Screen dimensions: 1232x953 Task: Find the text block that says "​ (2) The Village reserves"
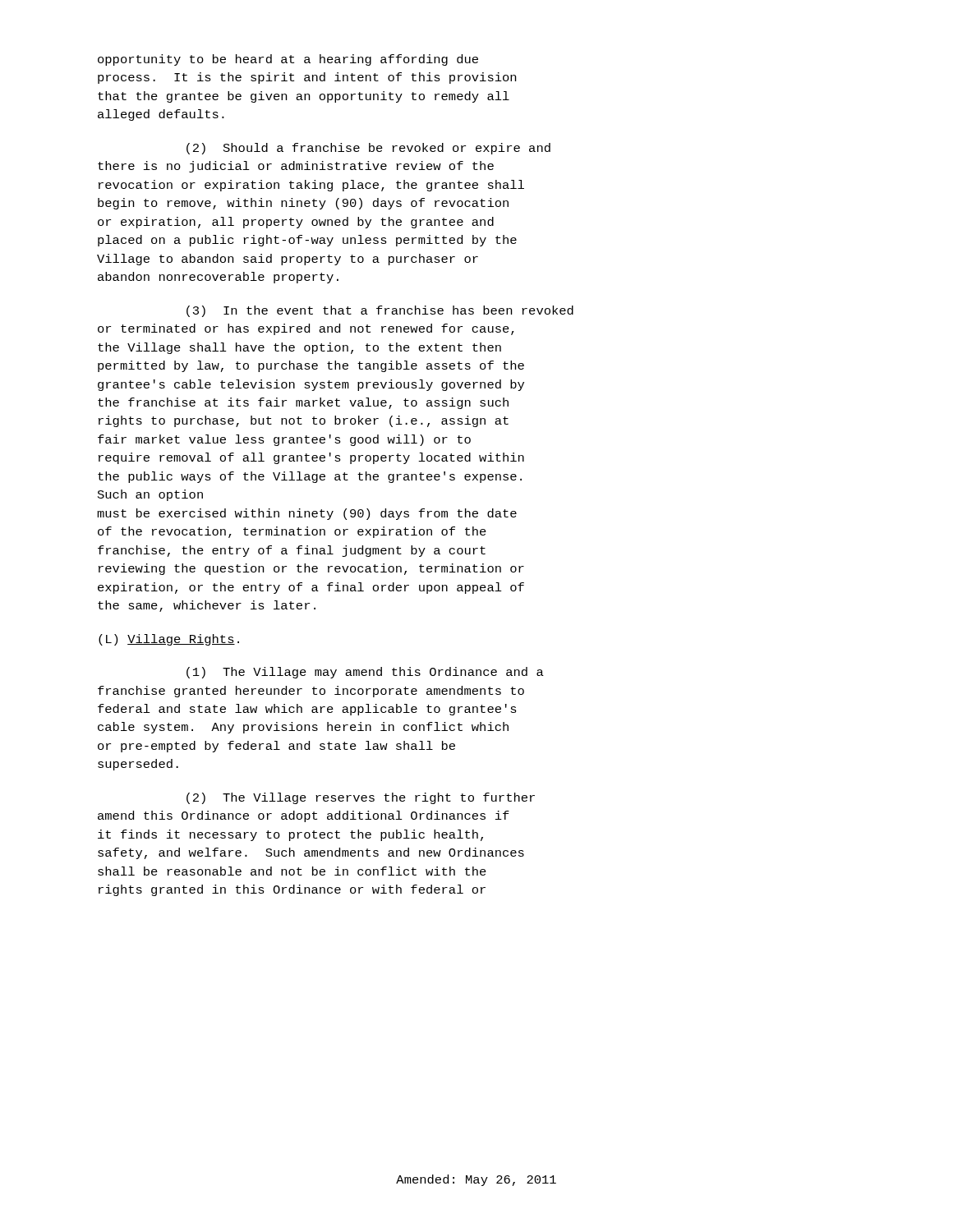coord(316,844)
